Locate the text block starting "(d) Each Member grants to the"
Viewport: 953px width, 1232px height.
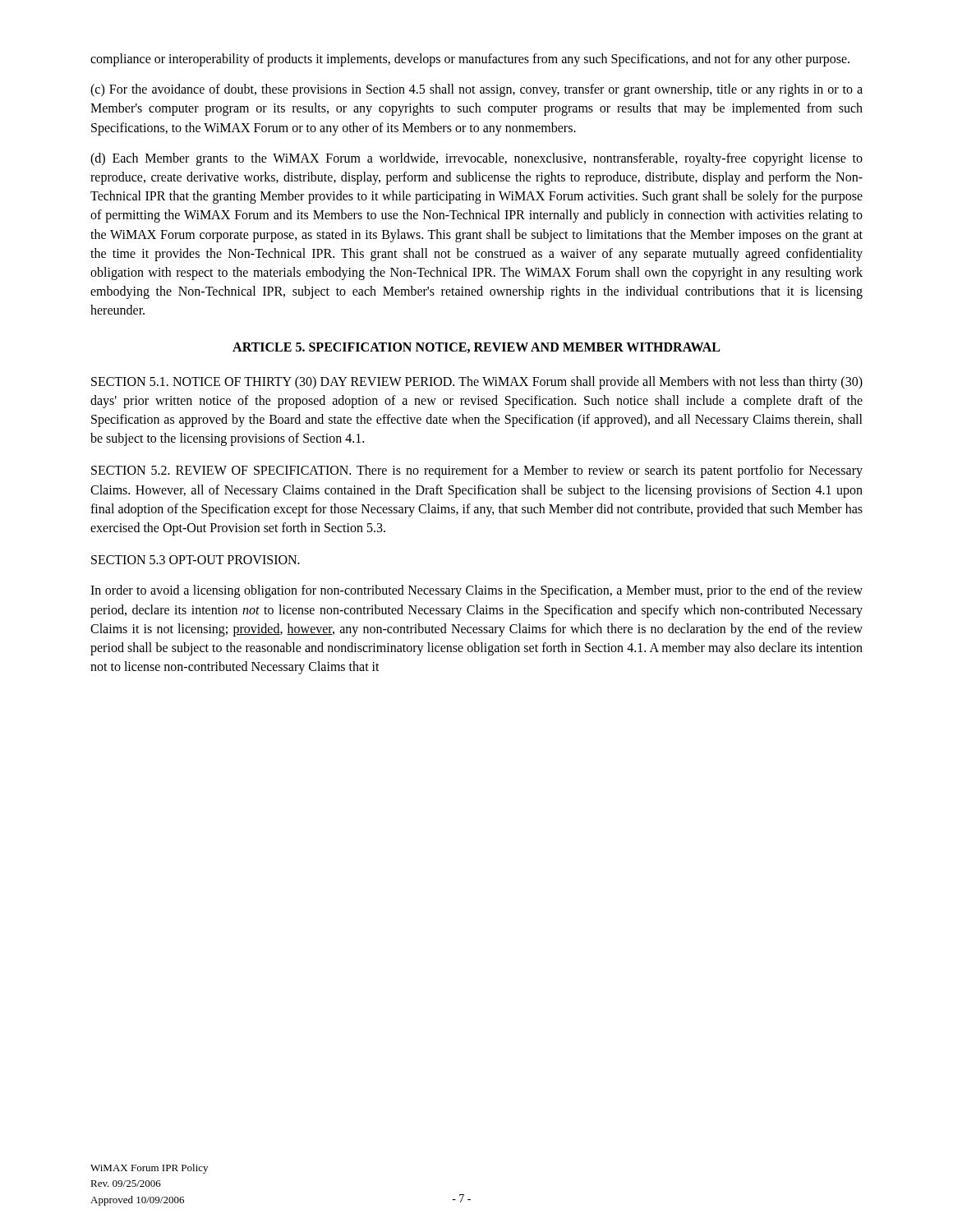[476, 234]
